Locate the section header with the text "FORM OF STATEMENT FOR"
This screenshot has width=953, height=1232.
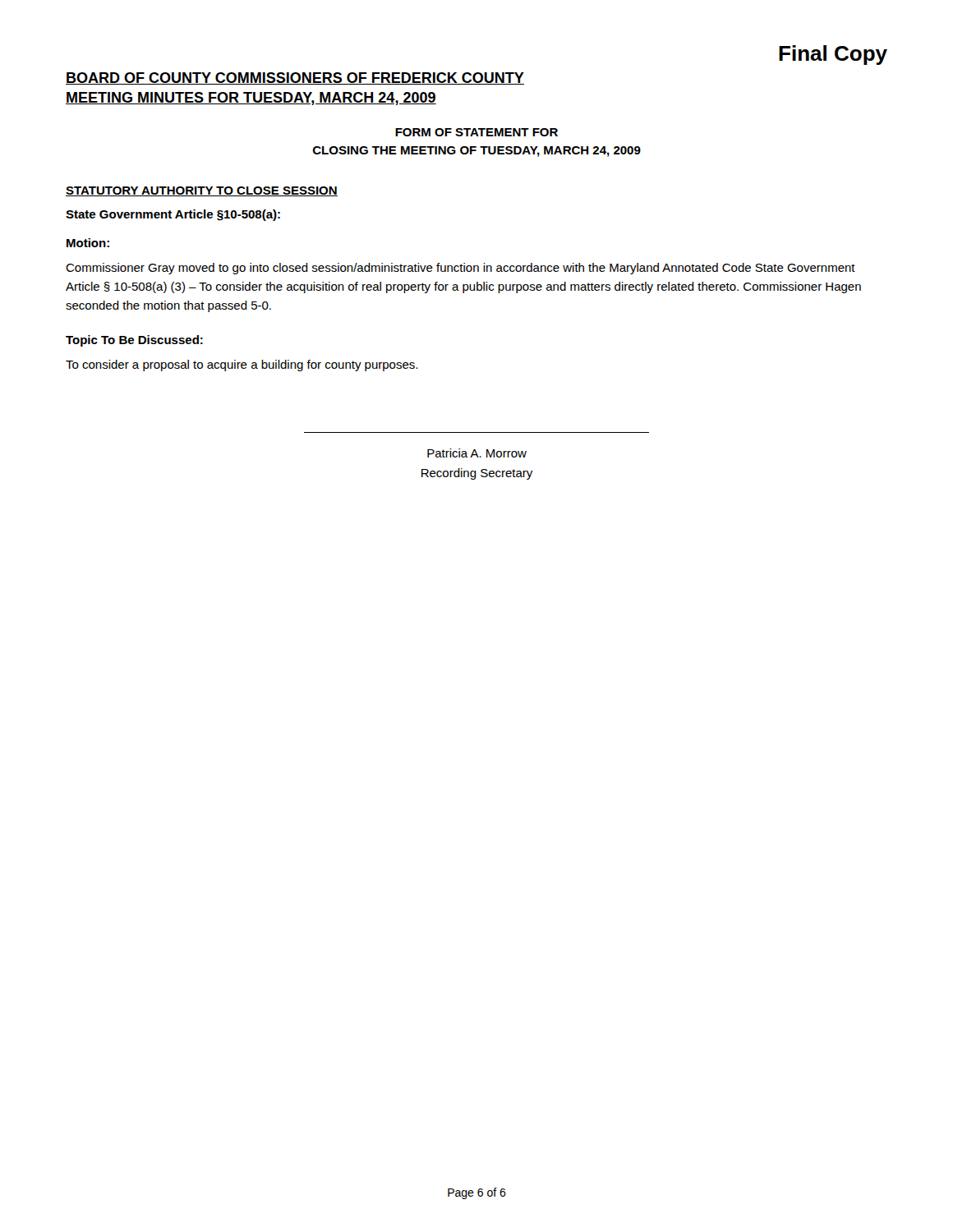(x=476, y=141)
